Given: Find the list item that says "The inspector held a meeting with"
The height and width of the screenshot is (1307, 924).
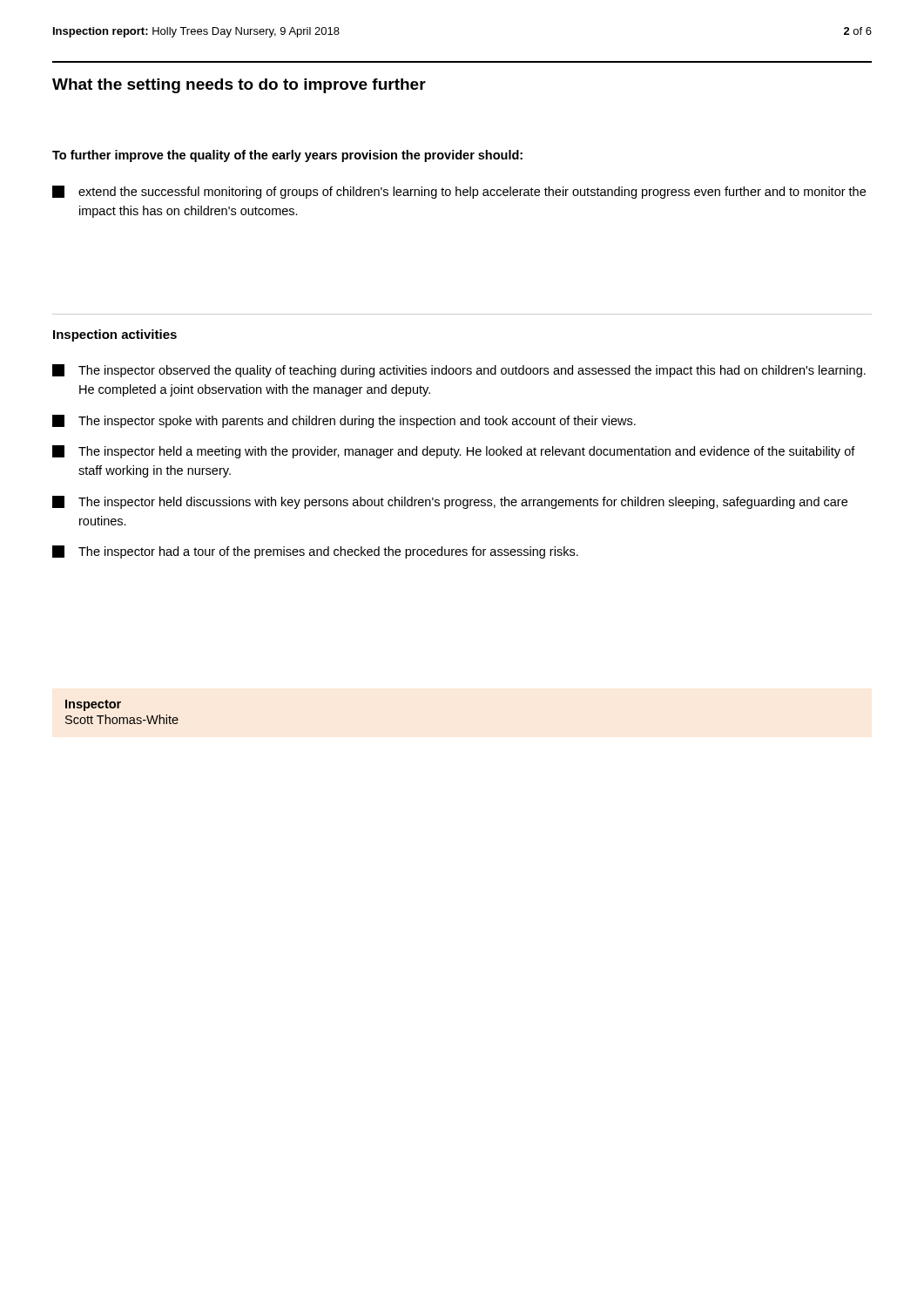Looking at the screenshot, I should [462, 462].
